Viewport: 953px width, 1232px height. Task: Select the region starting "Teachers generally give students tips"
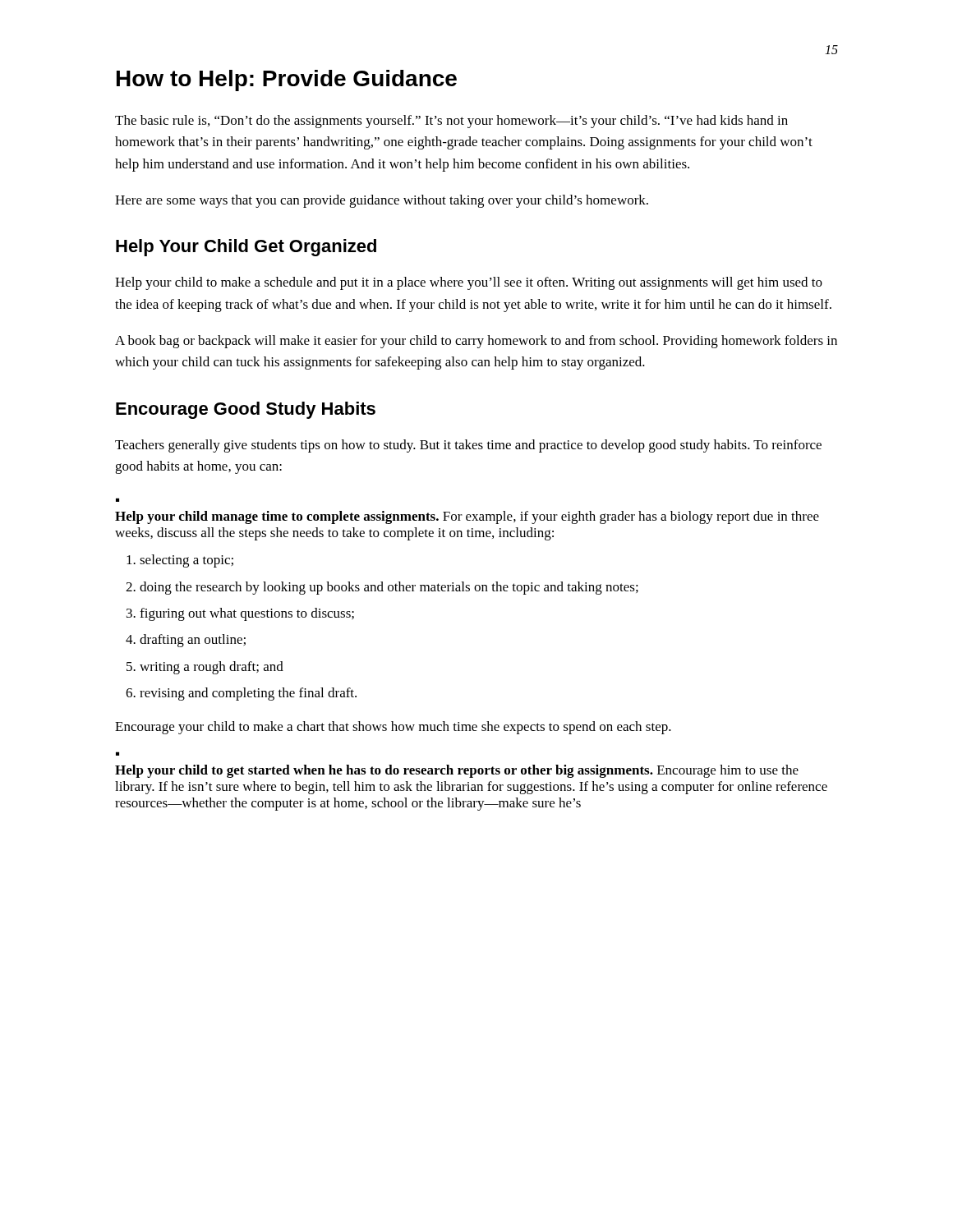(x=476, y=456)
